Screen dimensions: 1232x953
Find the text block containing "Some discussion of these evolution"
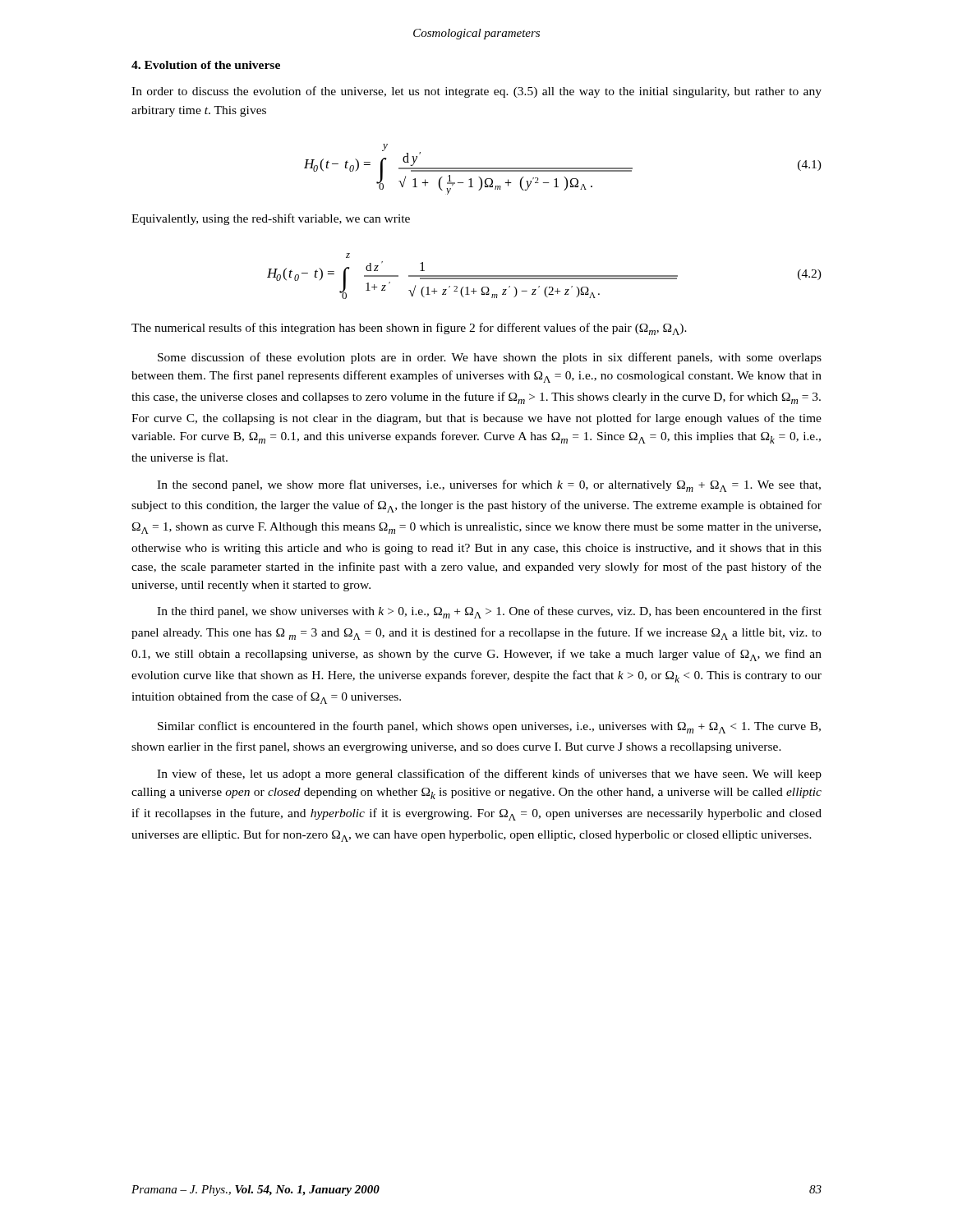tap(476, 408)
